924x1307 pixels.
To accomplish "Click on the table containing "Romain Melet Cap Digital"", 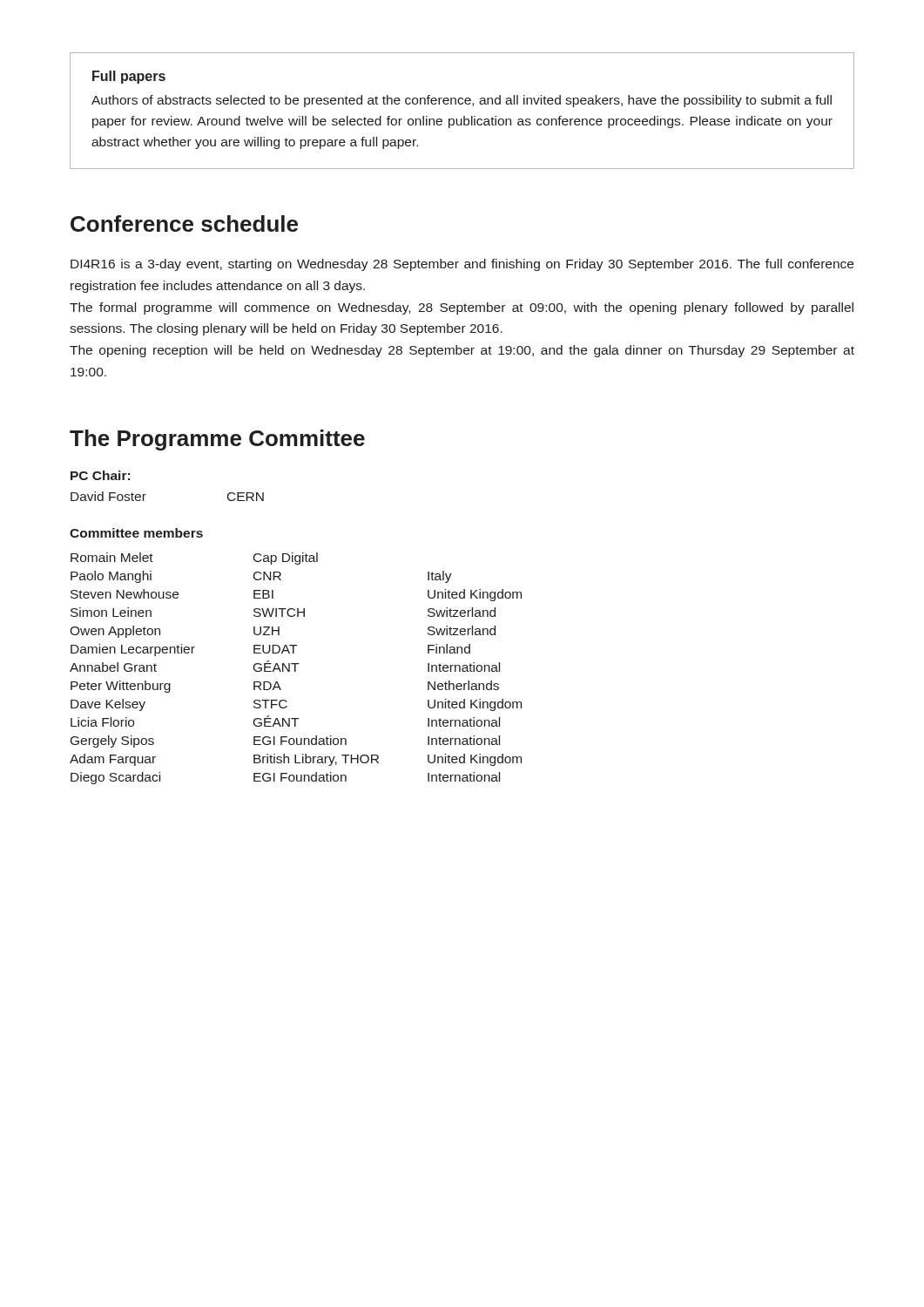I will point(462,667).
